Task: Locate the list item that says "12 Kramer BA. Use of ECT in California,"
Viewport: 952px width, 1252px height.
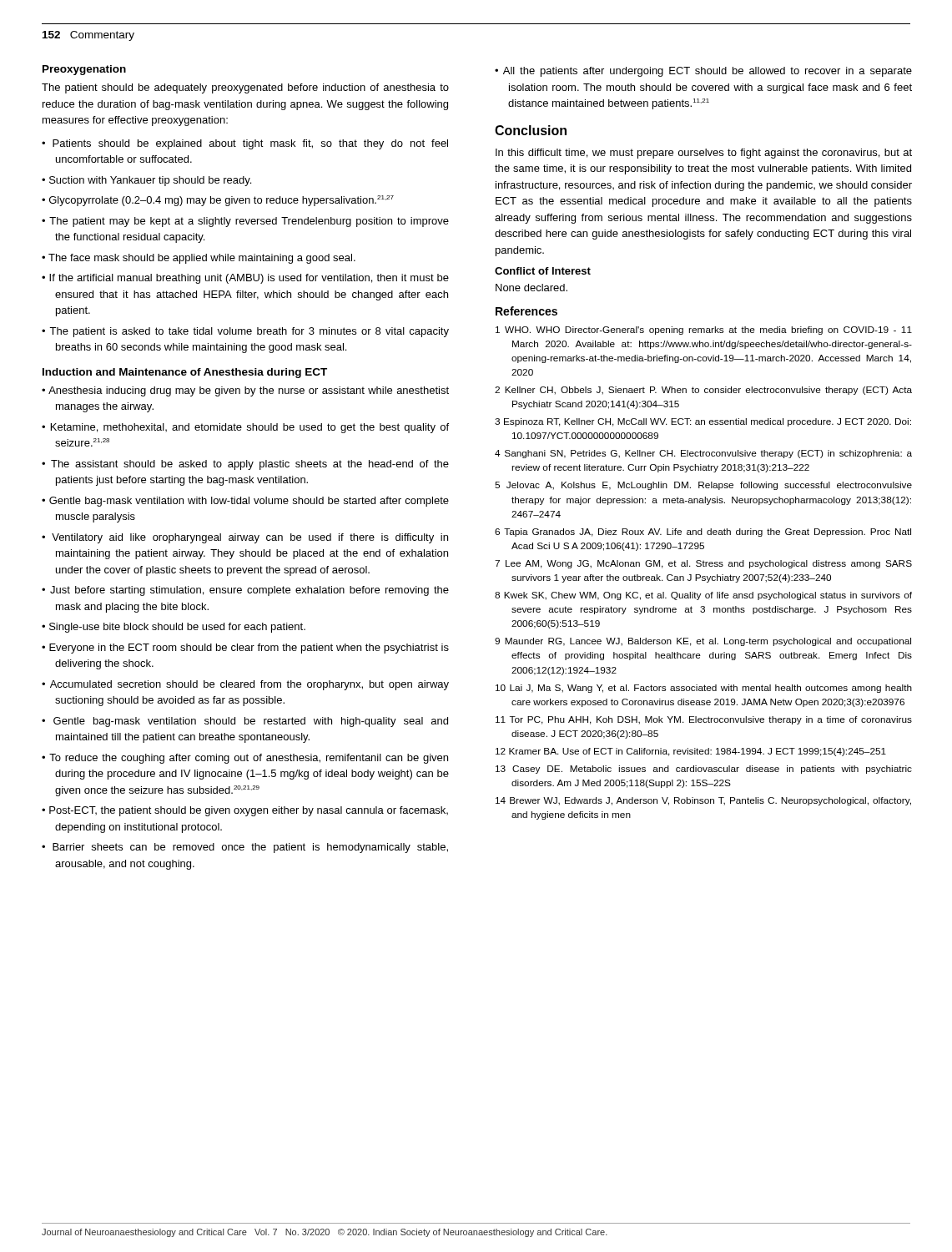Action: click(x=690, y=751)
